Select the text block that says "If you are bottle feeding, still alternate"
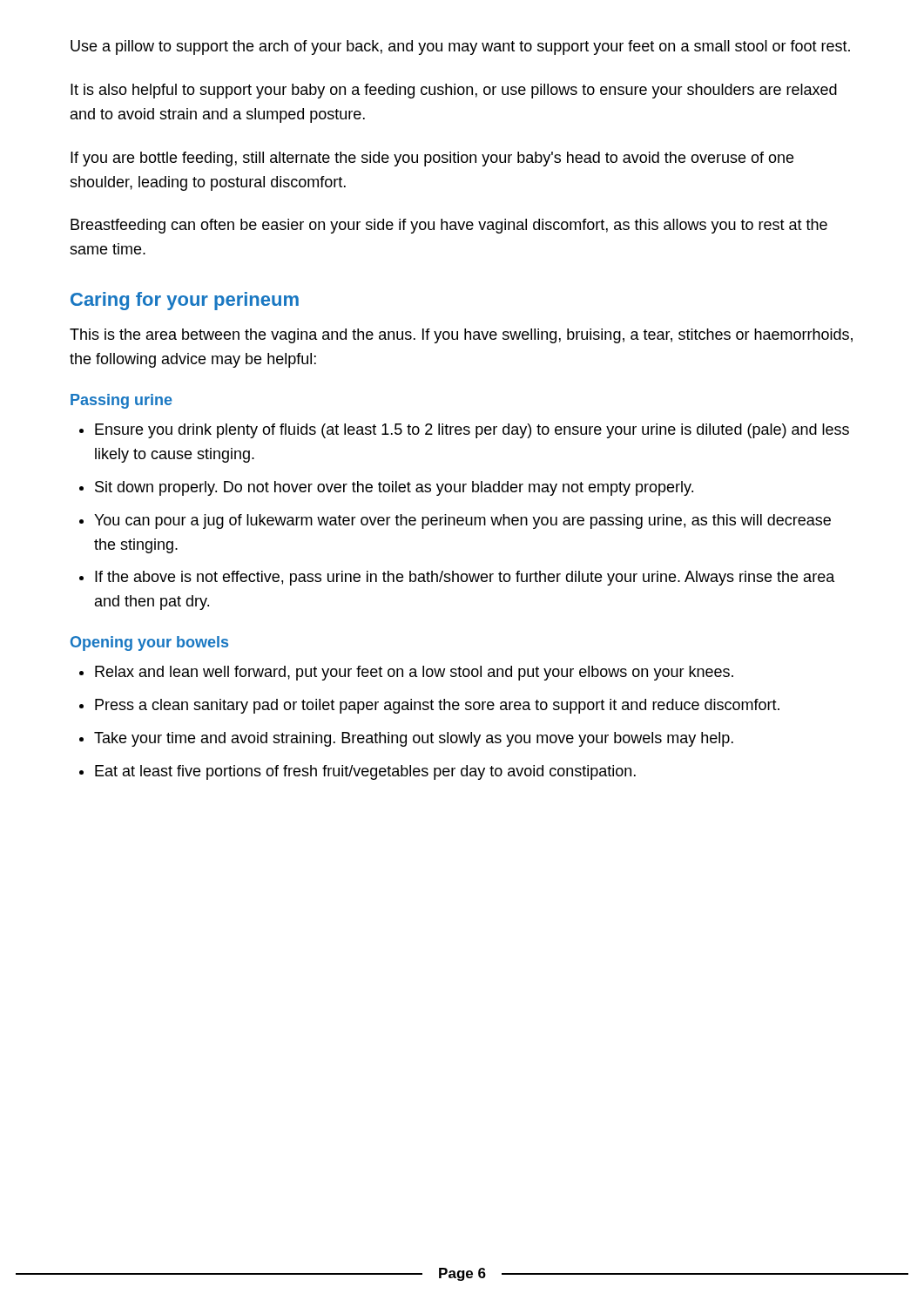Screen dimensions: 1307x924 [x=432, y=170]
